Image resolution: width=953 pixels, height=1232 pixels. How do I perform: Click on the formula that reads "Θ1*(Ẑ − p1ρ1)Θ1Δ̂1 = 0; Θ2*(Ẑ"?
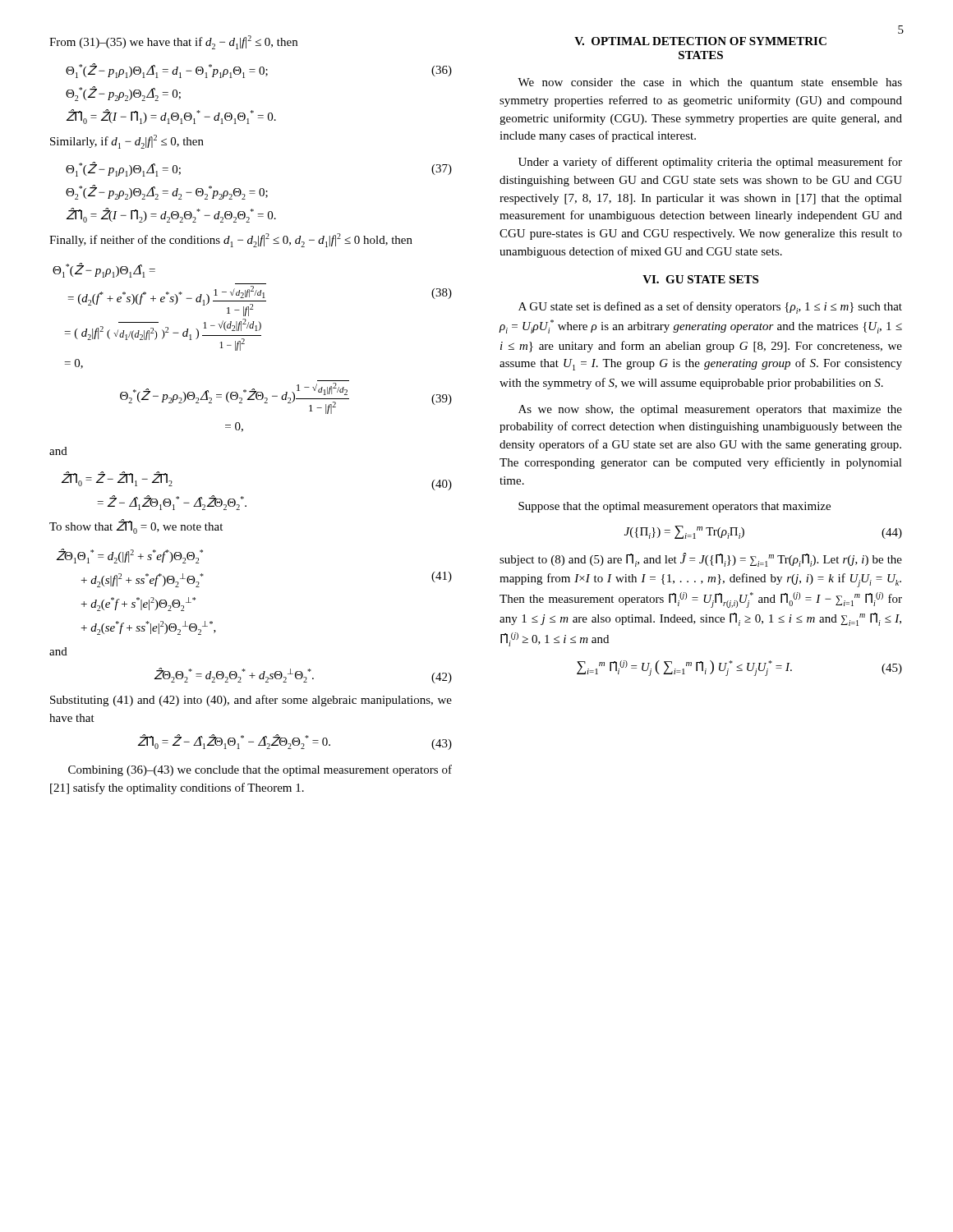(x=251, y=193)
